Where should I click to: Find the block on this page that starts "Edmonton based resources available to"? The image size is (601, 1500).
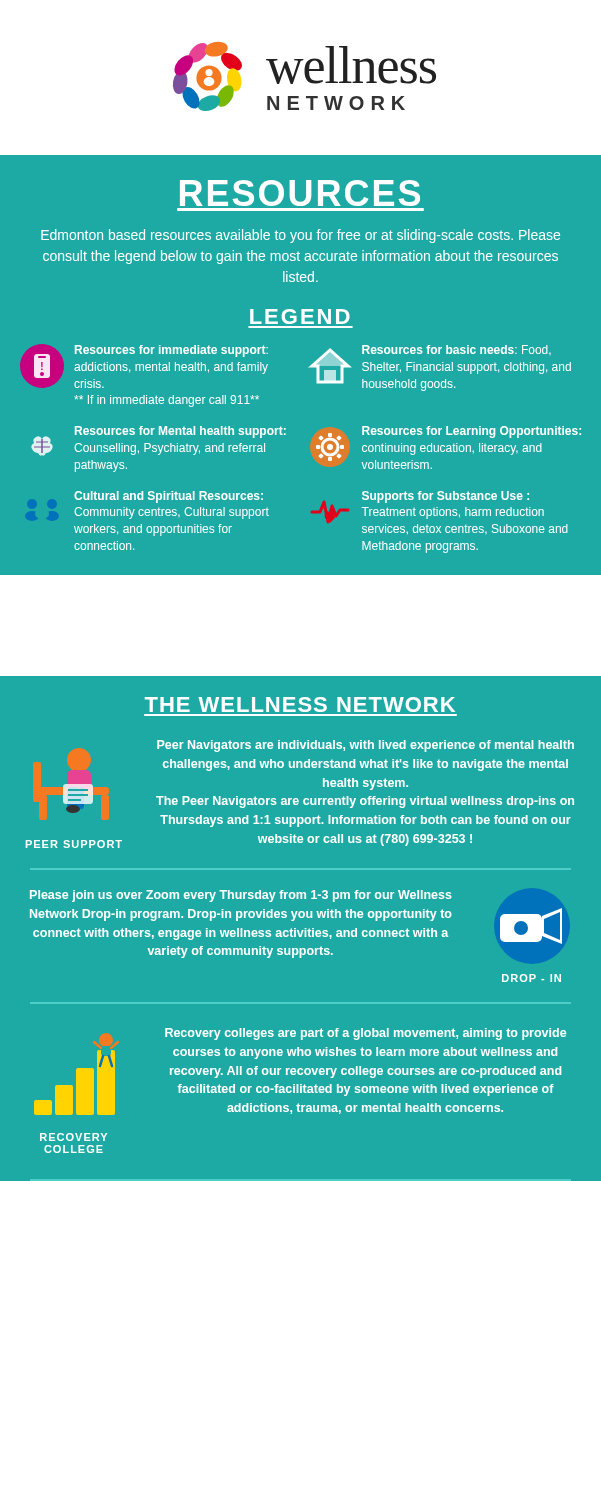(300, 256)
